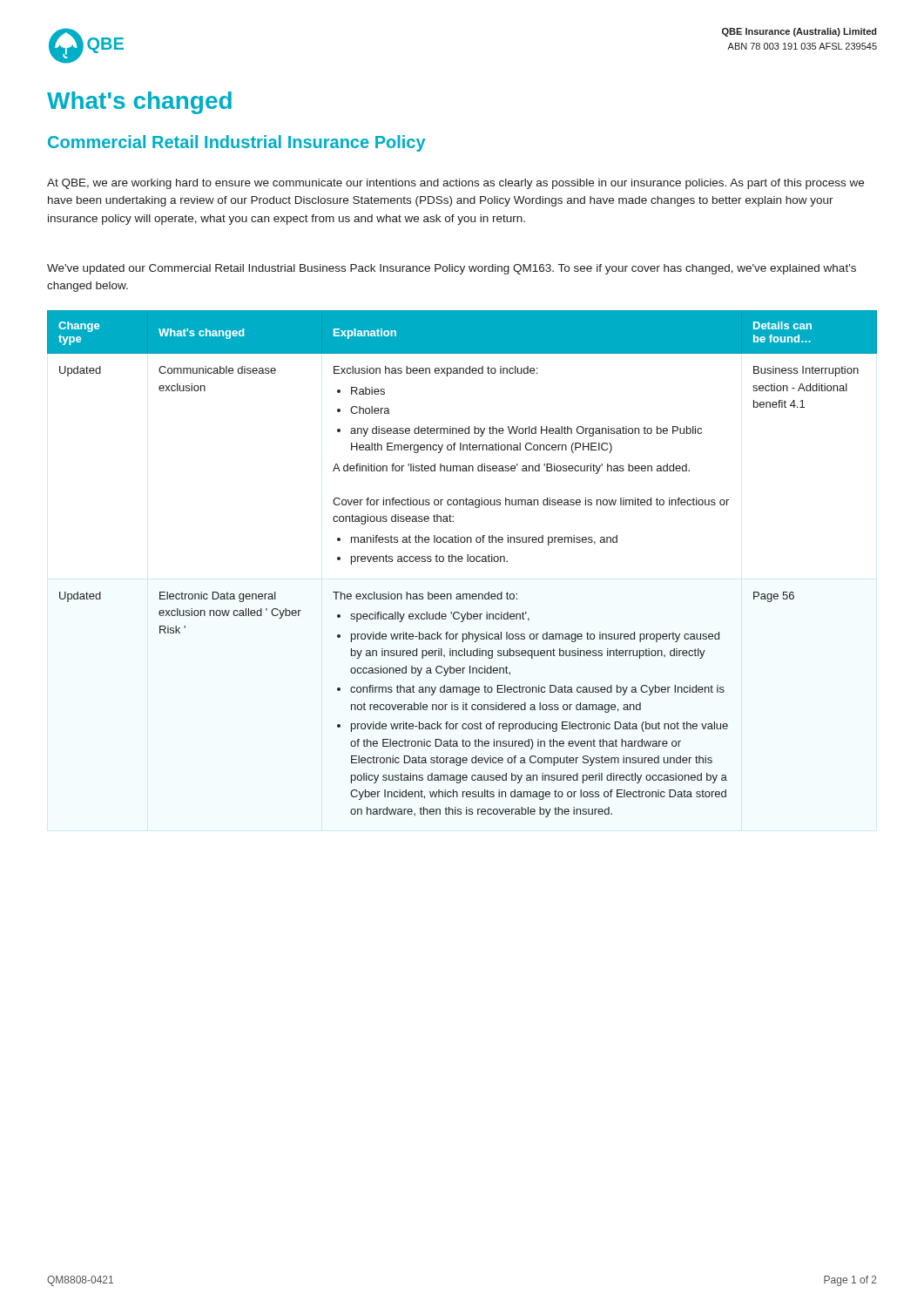
Task: Point to "Commercial Retail Industrial Insurance Policy"
Action: (236, 143)
